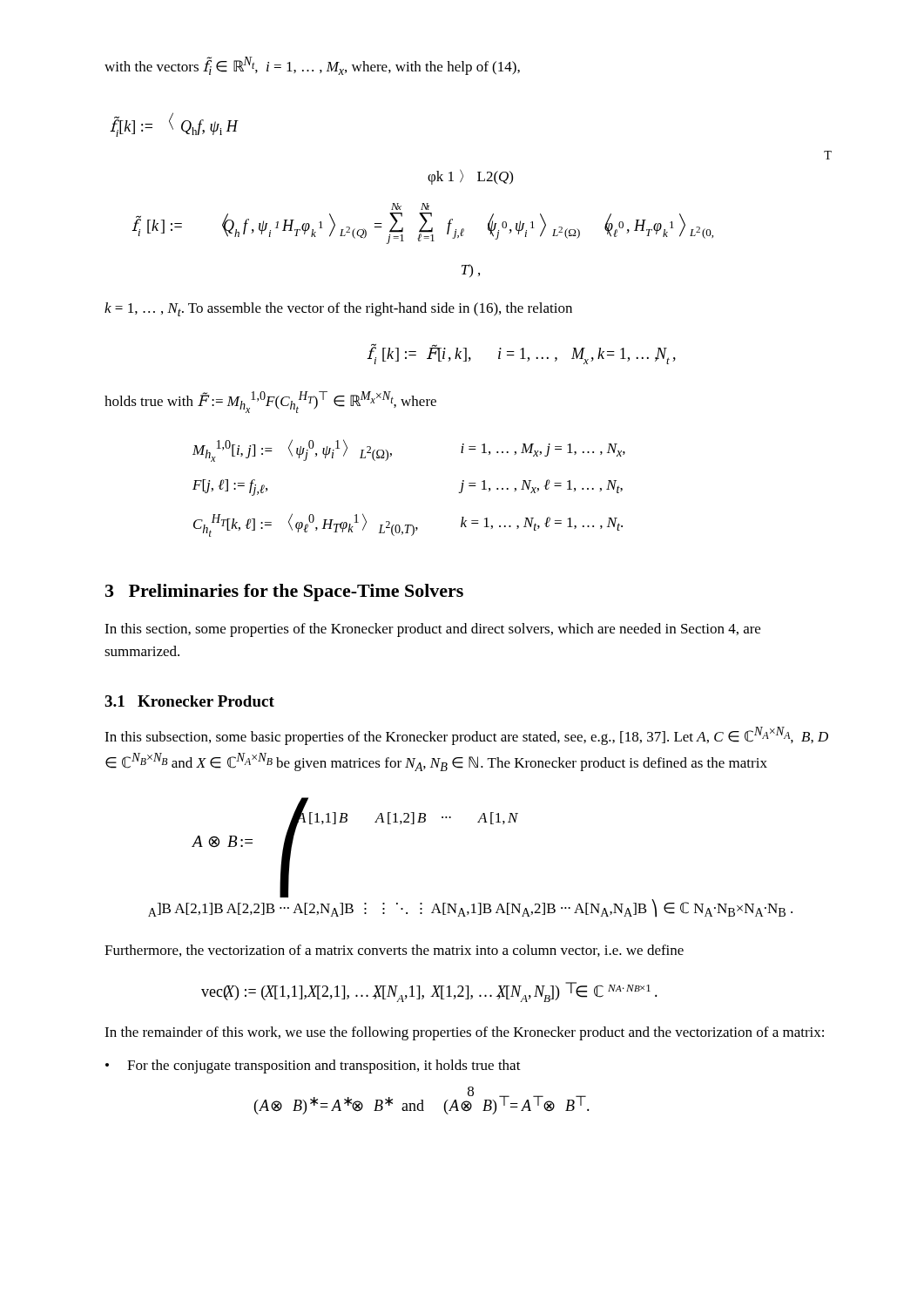Click on the element starting "In this subsection, some basic properties of the"
Screen dimensions: 1307x924
click(x=471, y=750)
